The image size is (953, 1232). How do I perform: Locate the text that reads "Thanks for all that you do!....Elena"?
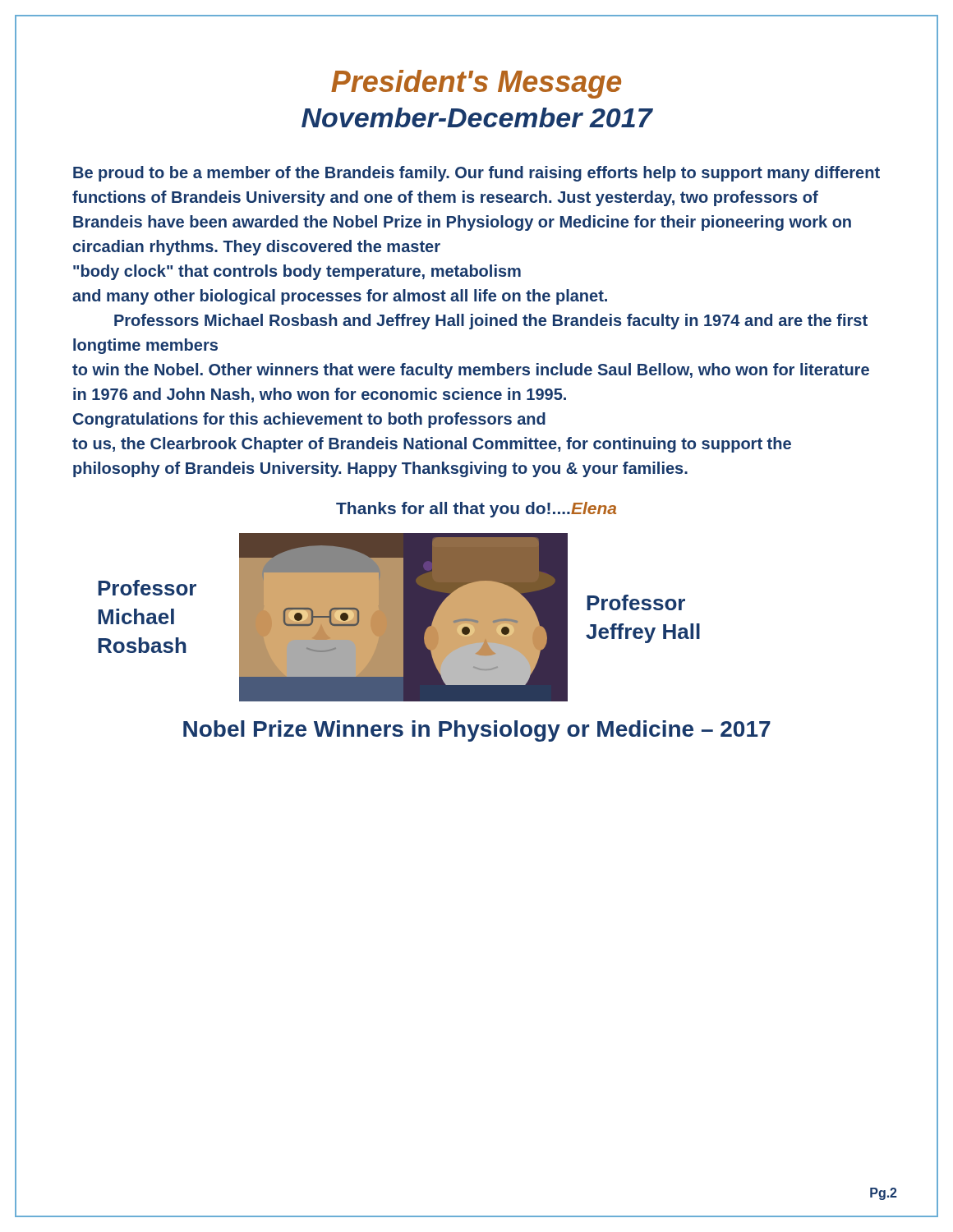476,508
